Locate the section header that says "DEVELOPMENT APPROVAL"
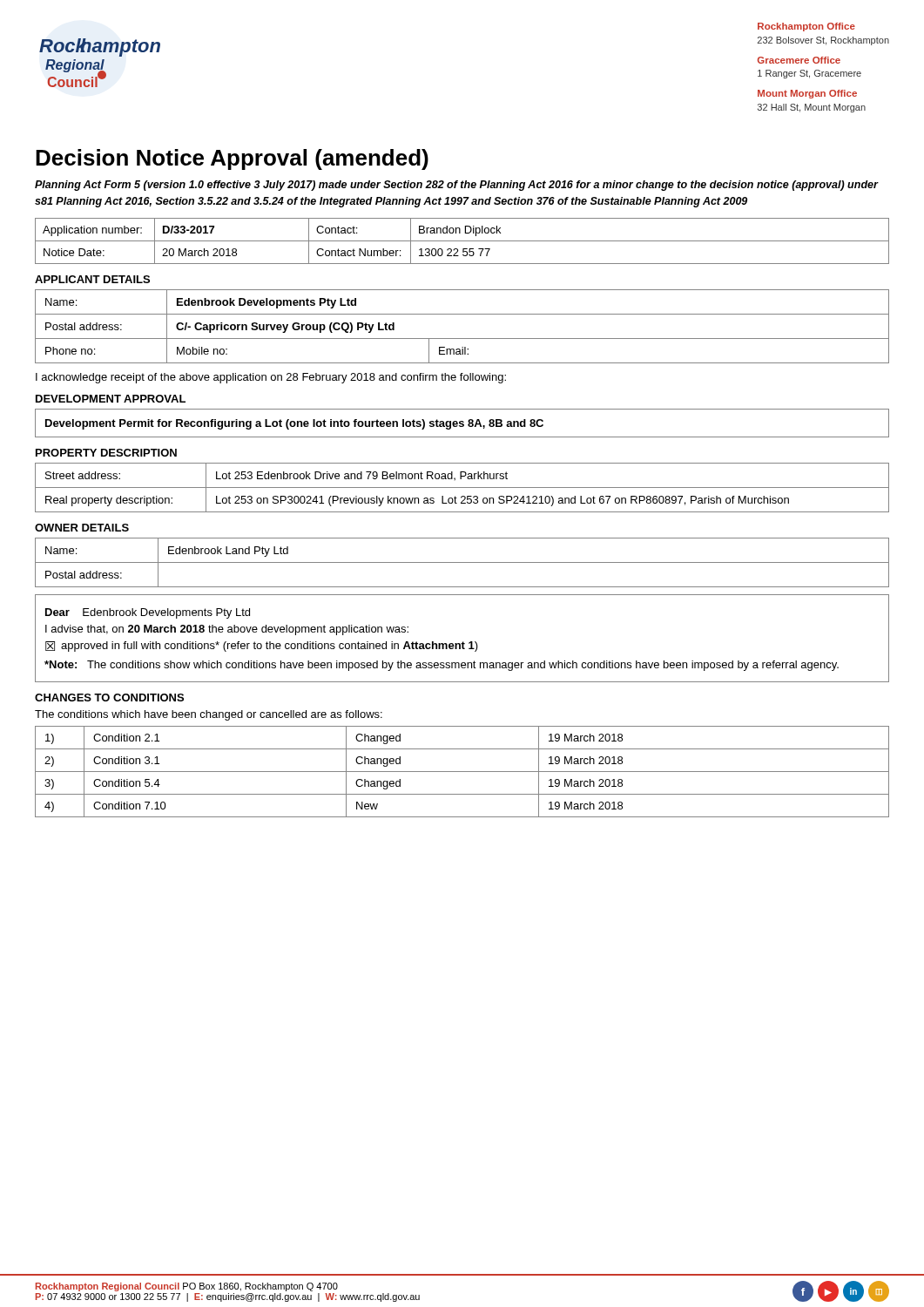924x1307 pixels. coord(462,399)
